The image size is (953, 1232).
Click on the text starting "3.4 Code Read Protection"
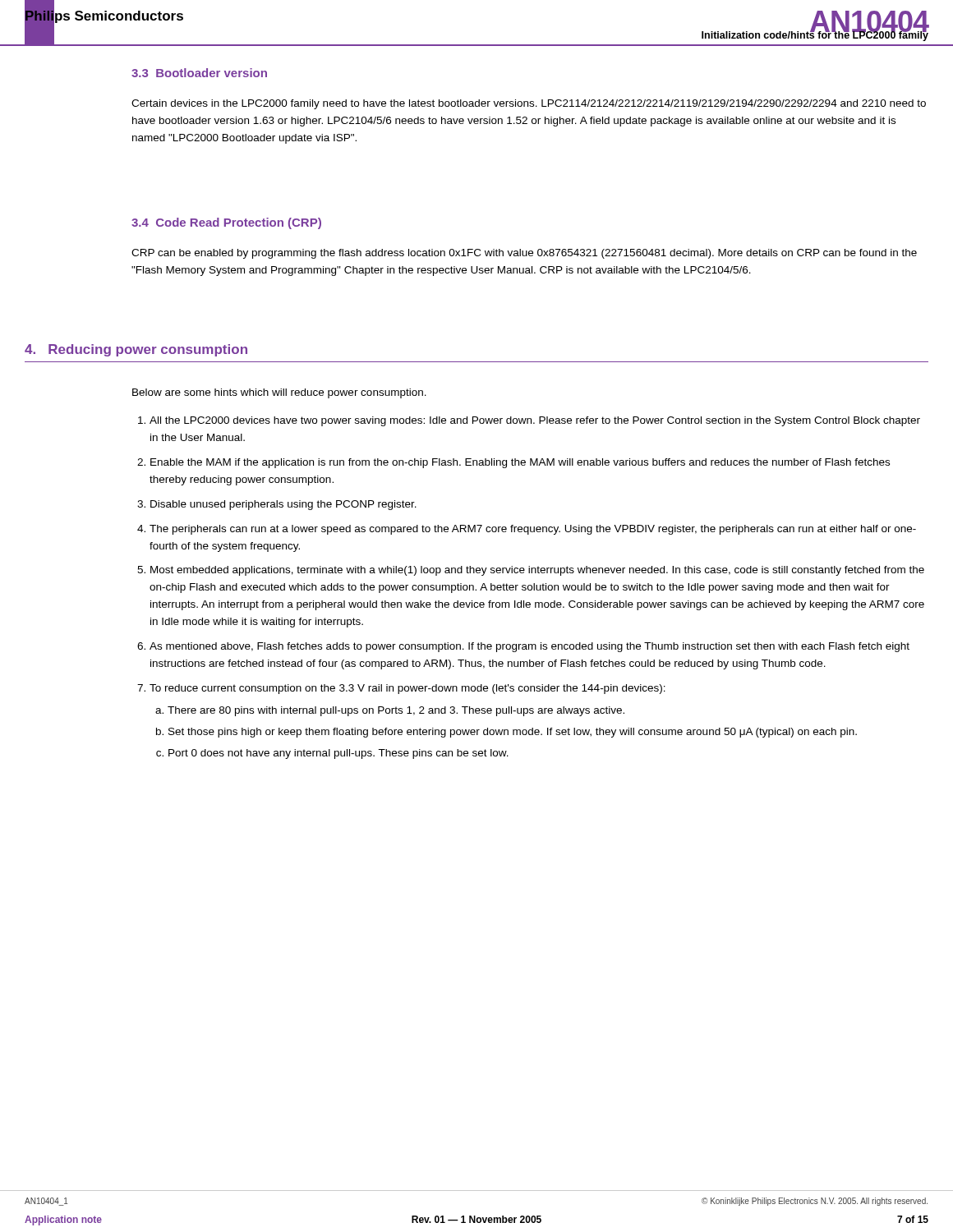click(x=226, y=223)
